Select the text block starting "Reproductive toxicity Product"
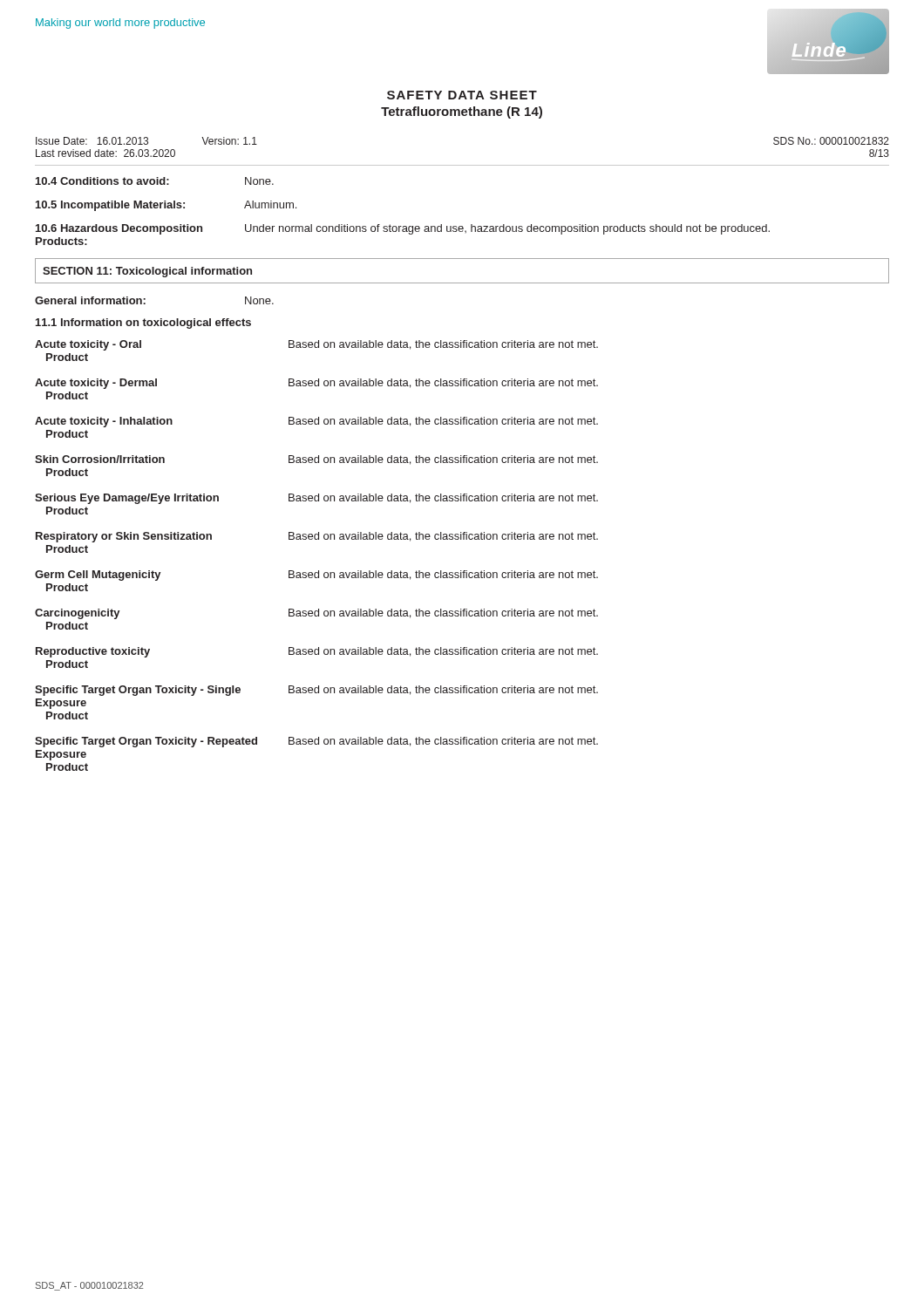This screenshot has height=1308, width=924. coord(462,658)
